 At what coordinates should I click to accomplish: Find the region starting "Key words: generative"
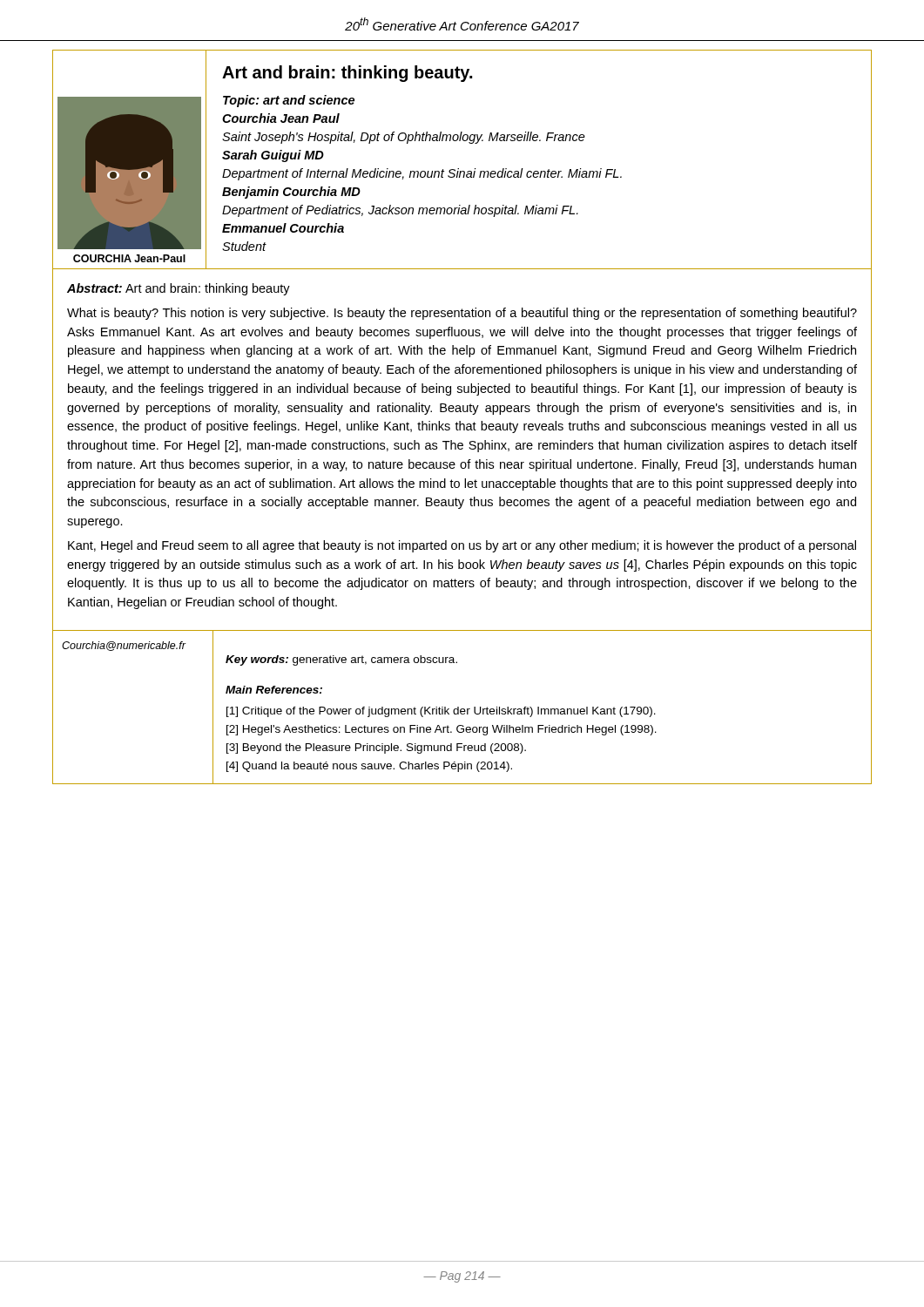(x=542, y=713)
